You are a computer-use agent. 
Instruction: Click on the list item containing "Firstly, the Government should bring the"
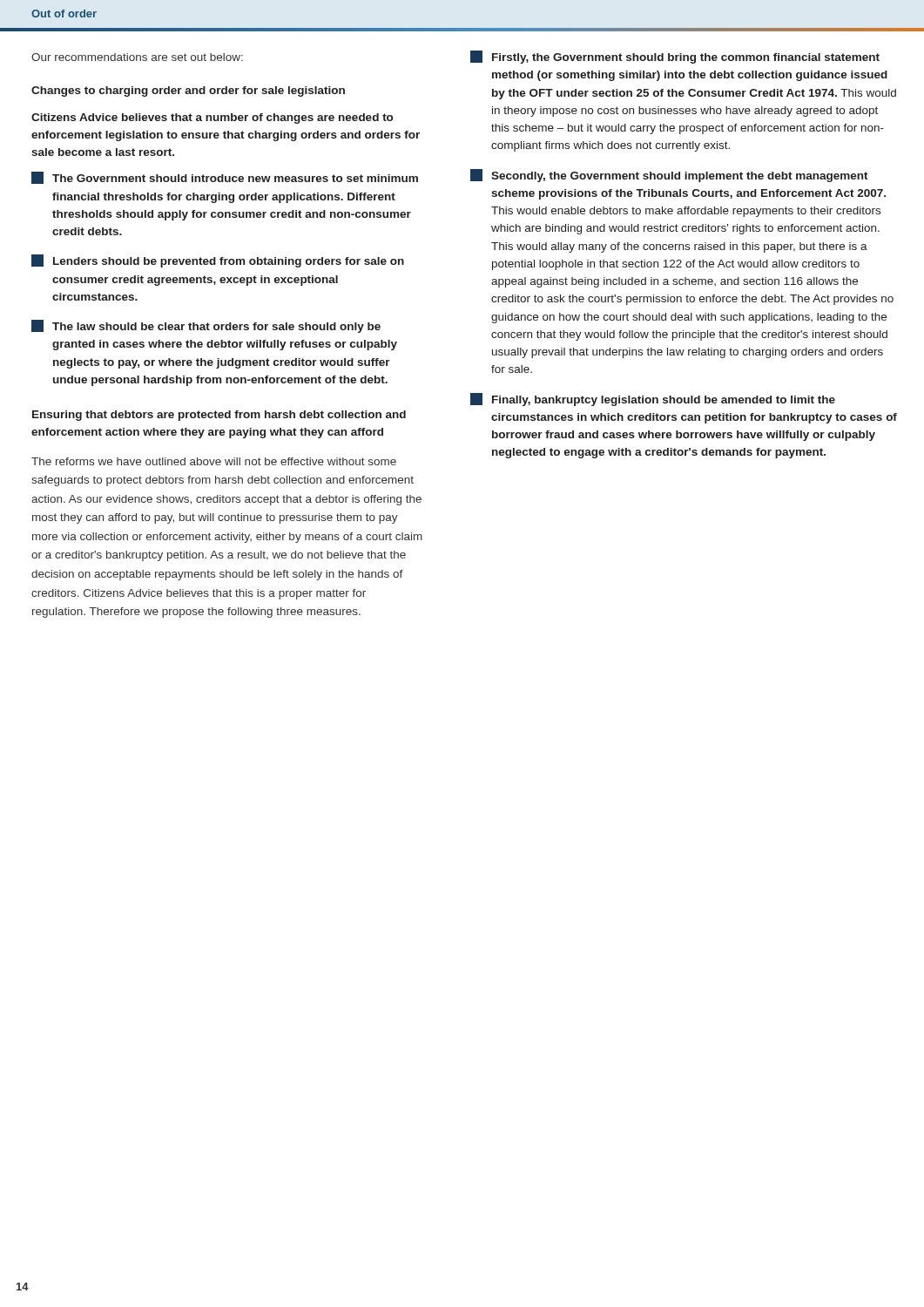click(684, 102)
